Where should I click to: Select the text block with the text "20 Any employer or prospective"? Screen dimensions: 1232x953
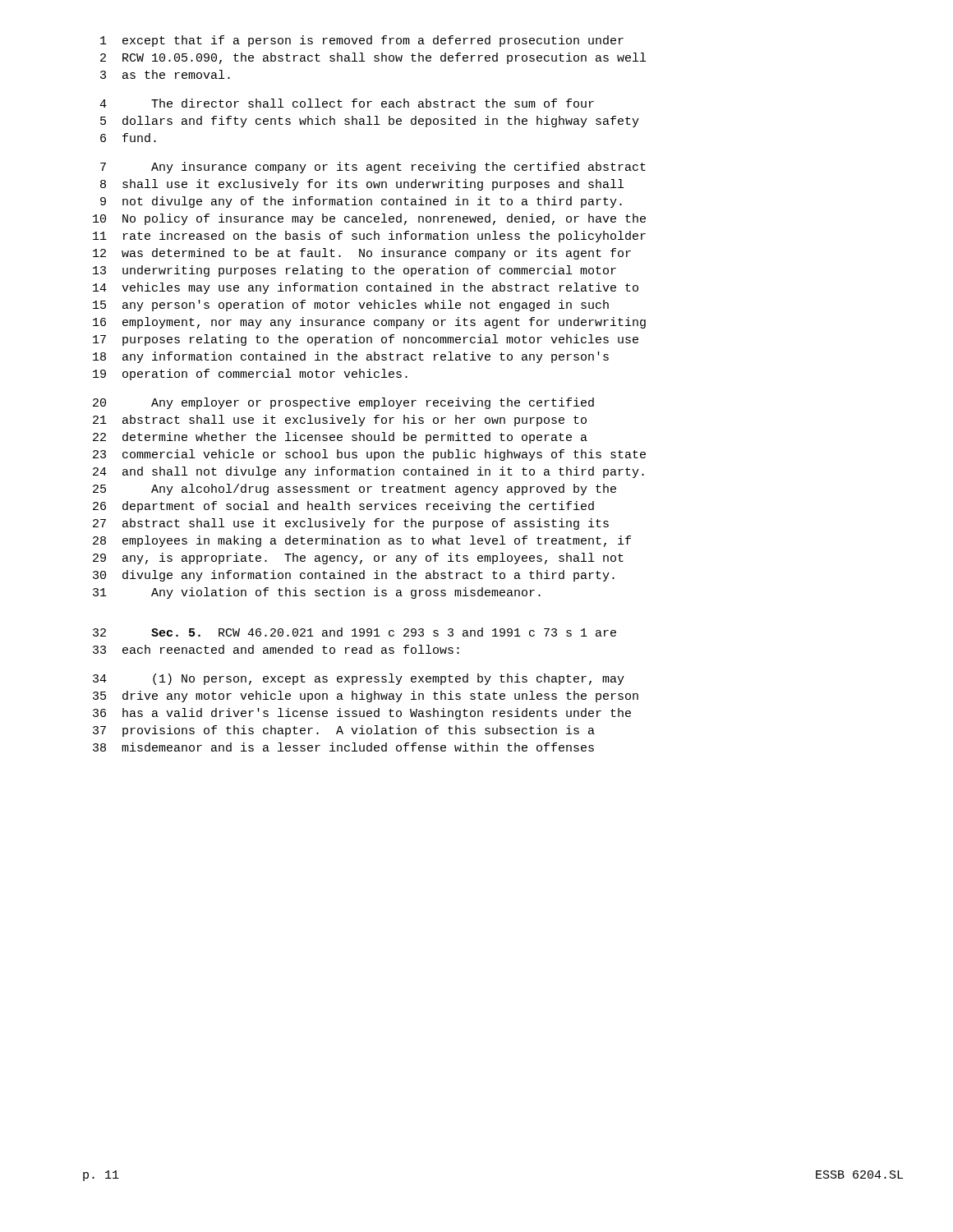(x=493, y=499)
